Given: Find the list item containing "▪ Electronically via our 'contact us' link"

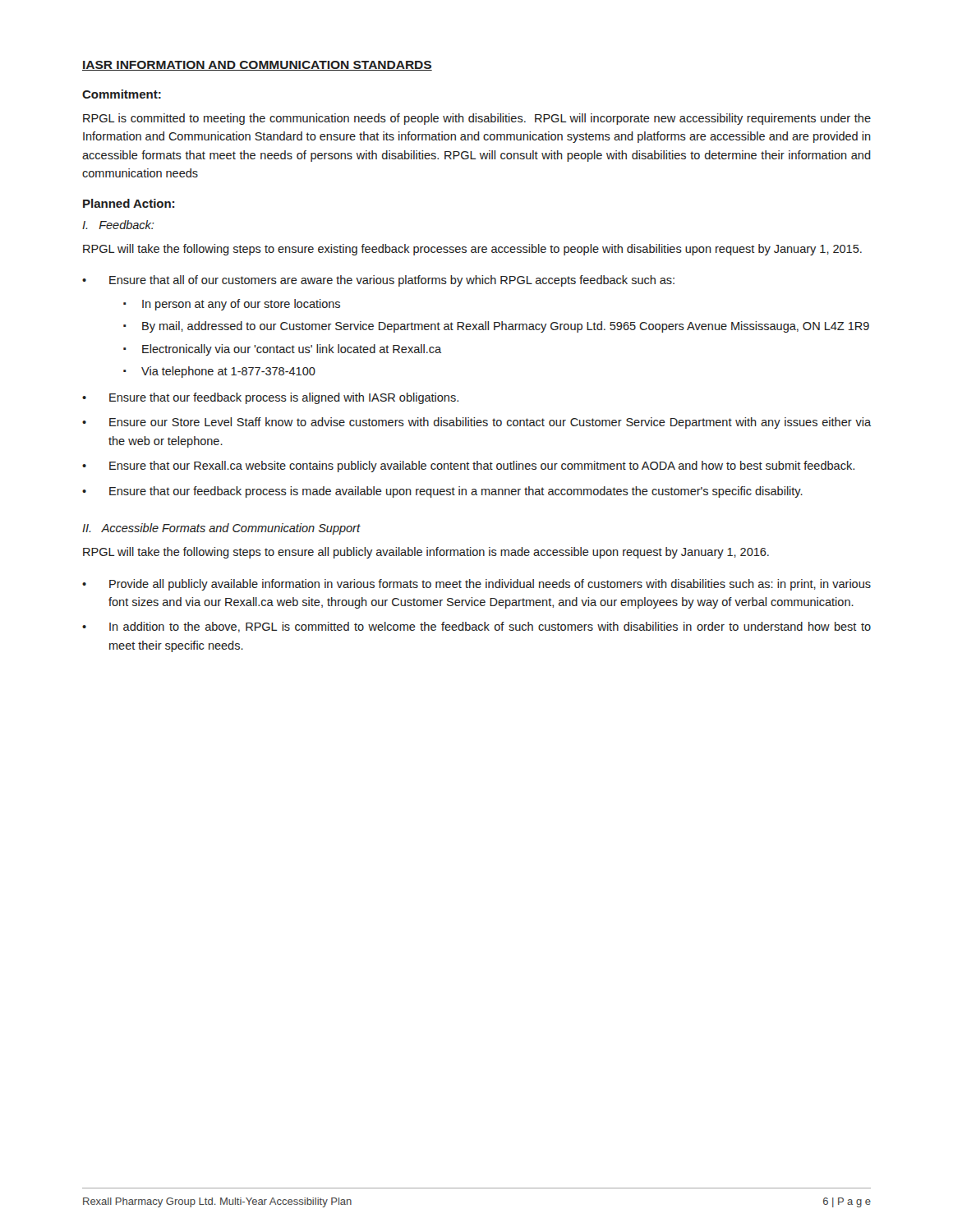Looking at the screenshot, I should (x=282, y=350).
